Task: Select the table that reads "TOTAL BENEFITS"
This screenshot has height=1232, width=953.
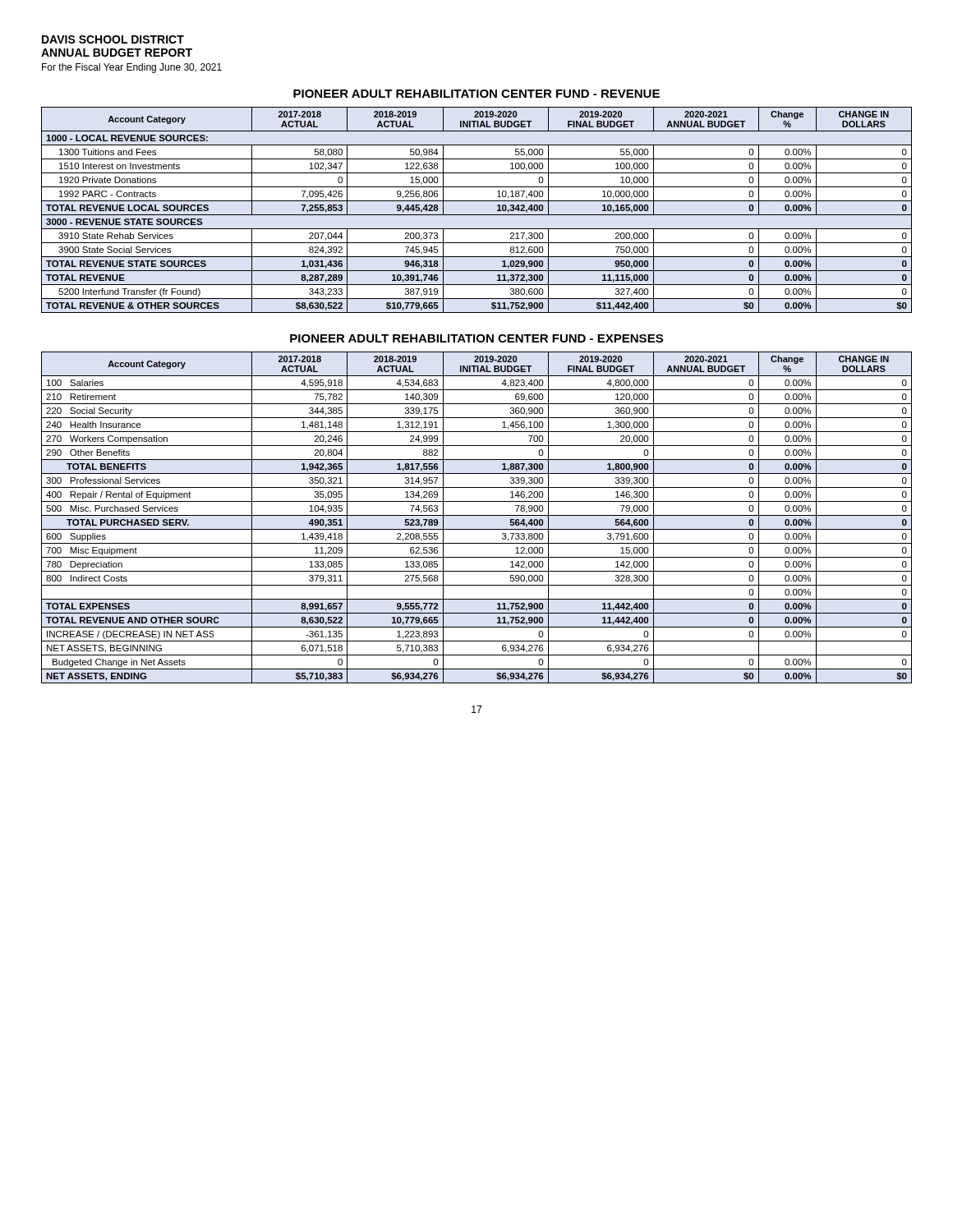Action: coord(476,517)
